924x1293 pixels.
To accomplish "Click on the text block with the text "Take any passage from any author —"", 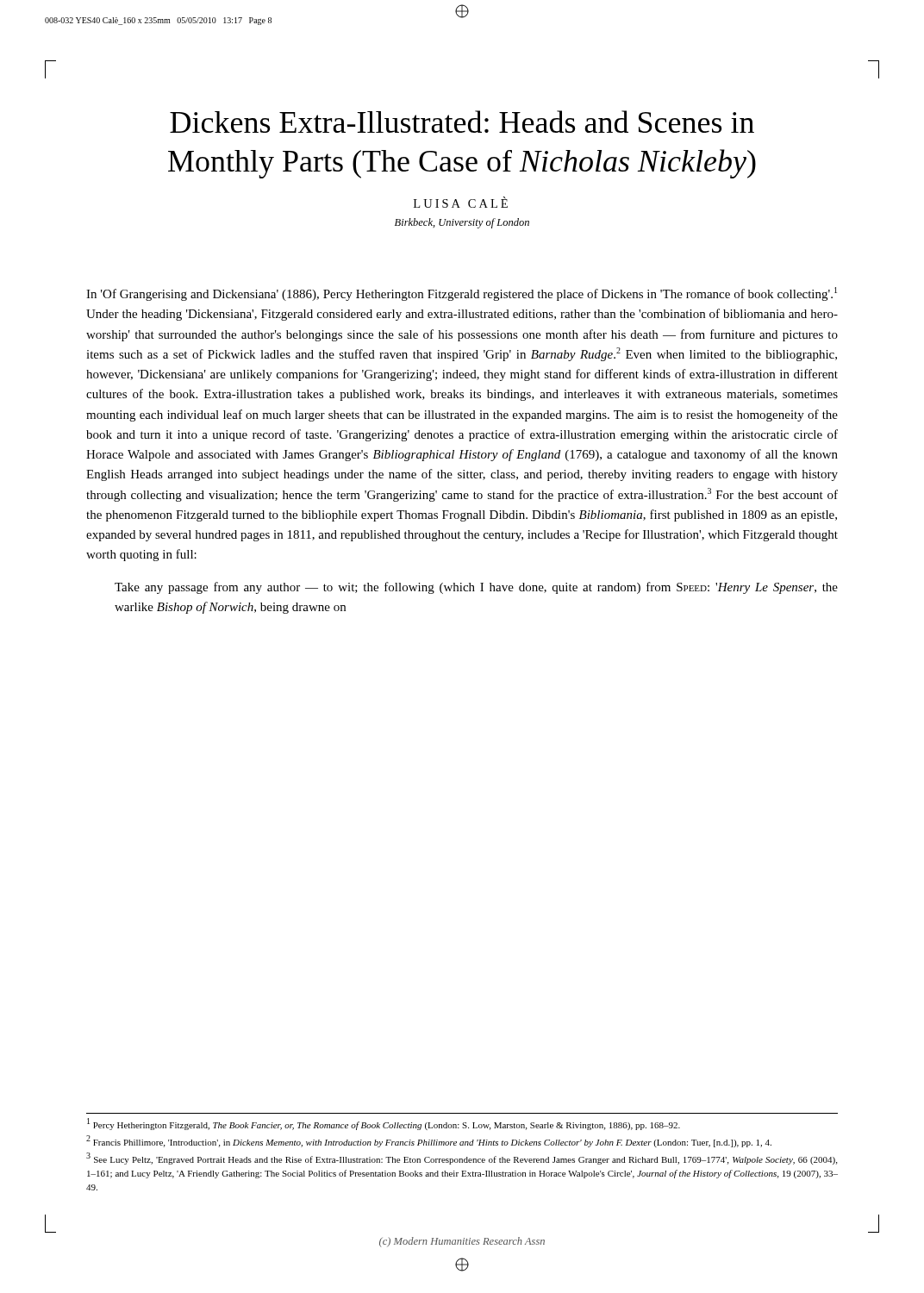I will [476, 597].
